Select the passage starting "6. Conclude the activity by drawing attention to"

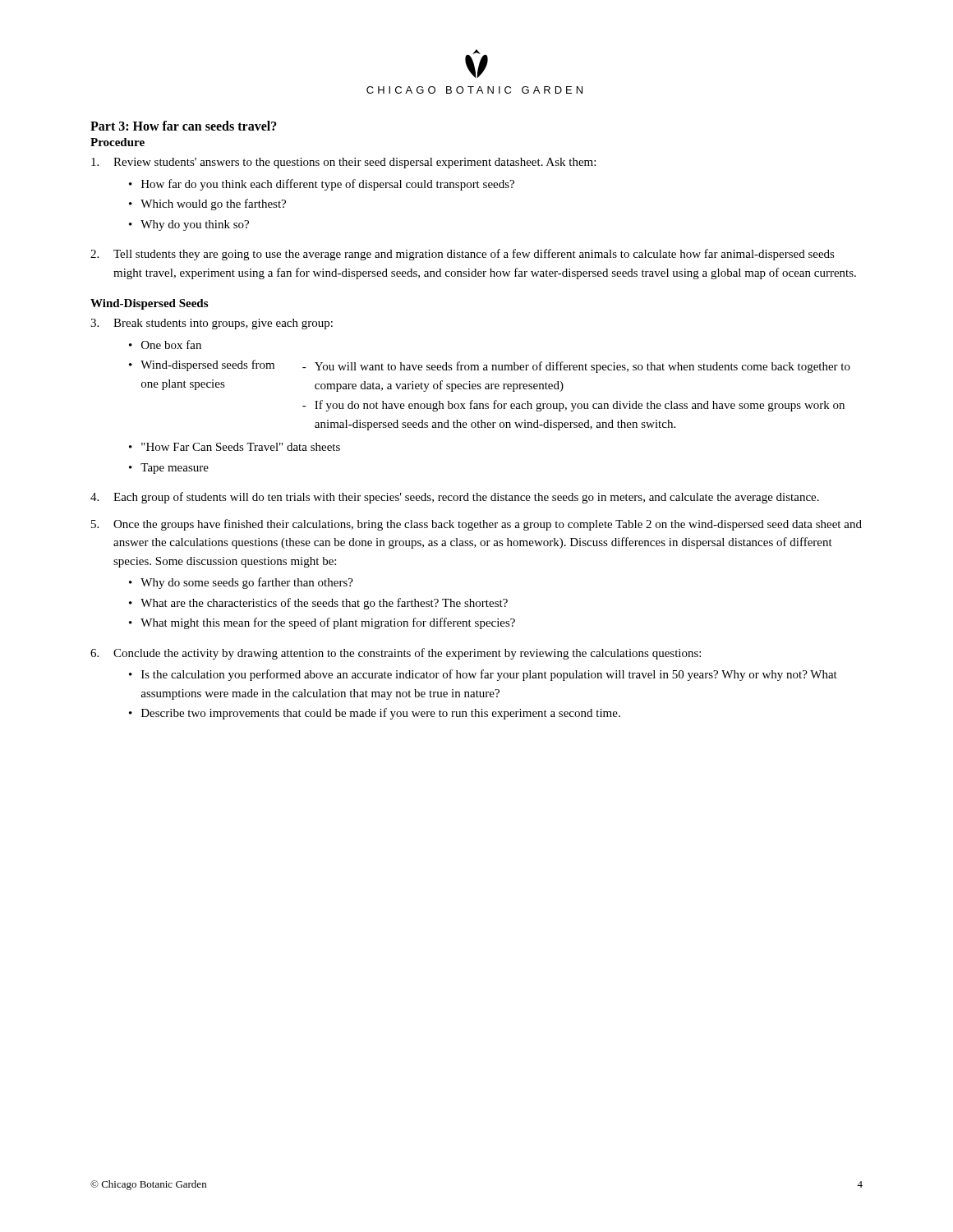476,685
